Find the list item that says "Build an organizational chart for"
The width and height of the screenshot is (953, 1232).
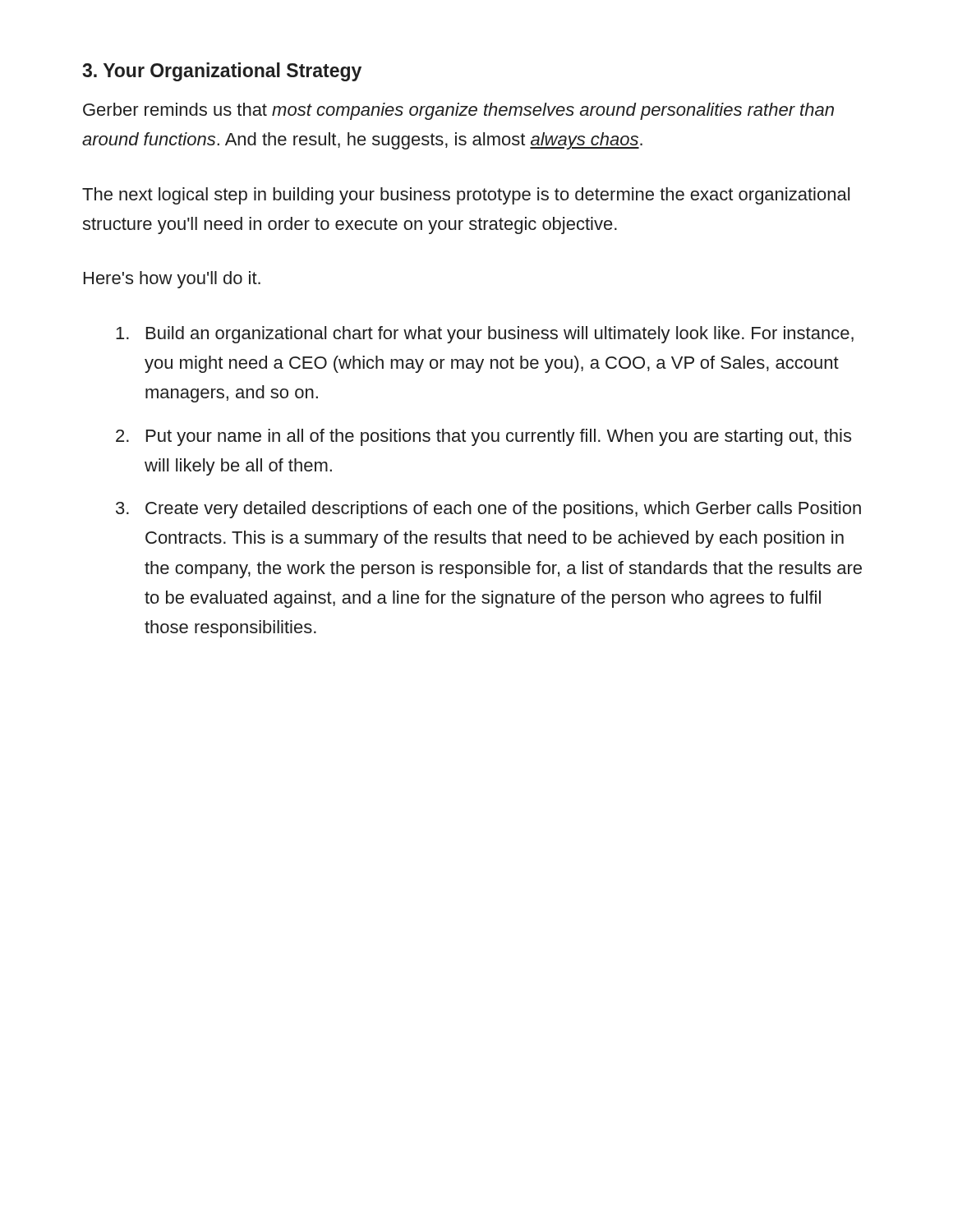[x=493, y=363]
